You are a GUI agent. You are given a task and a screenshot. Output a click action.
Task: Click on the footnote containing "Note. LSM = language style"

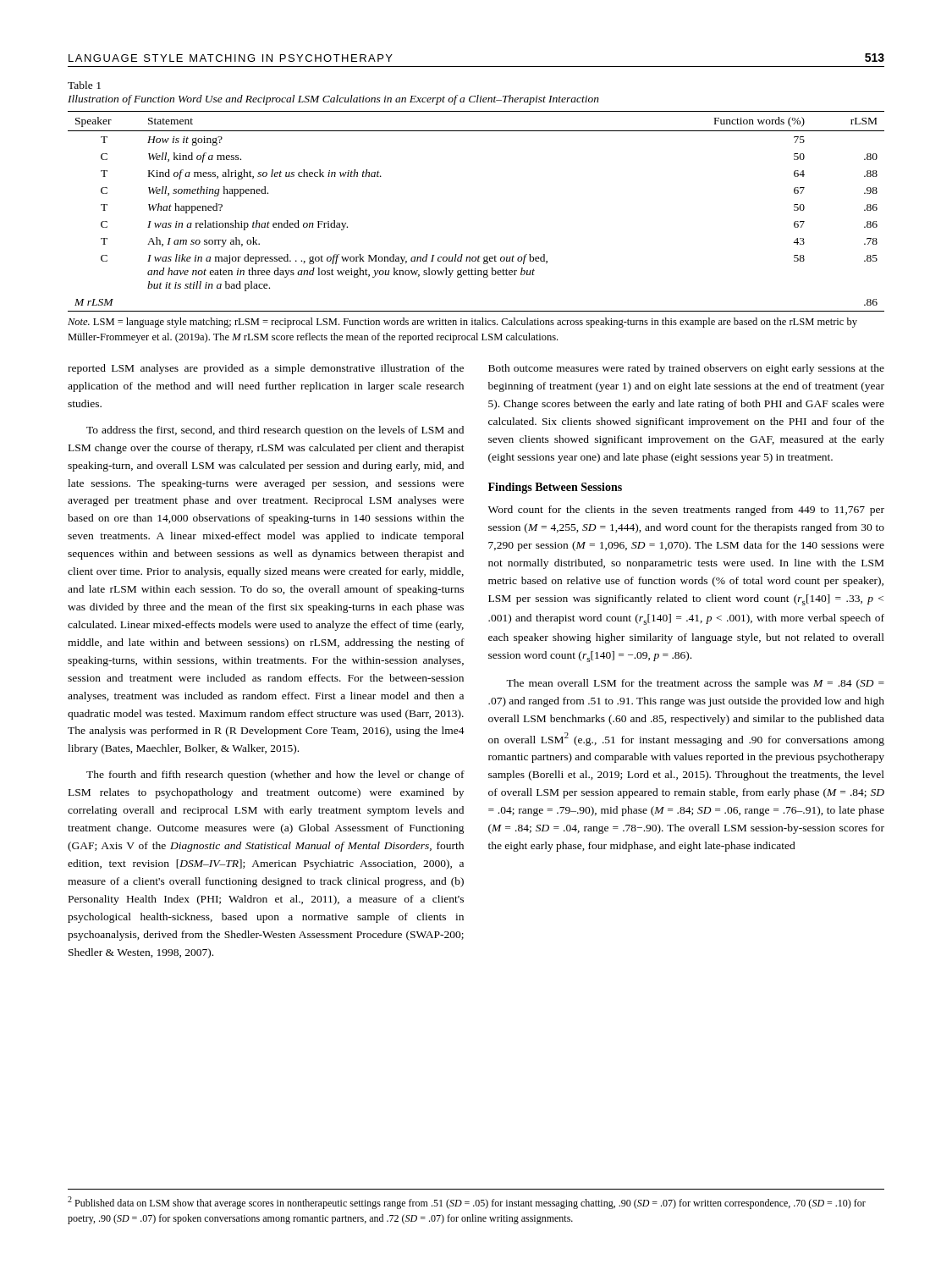[462, 329]
